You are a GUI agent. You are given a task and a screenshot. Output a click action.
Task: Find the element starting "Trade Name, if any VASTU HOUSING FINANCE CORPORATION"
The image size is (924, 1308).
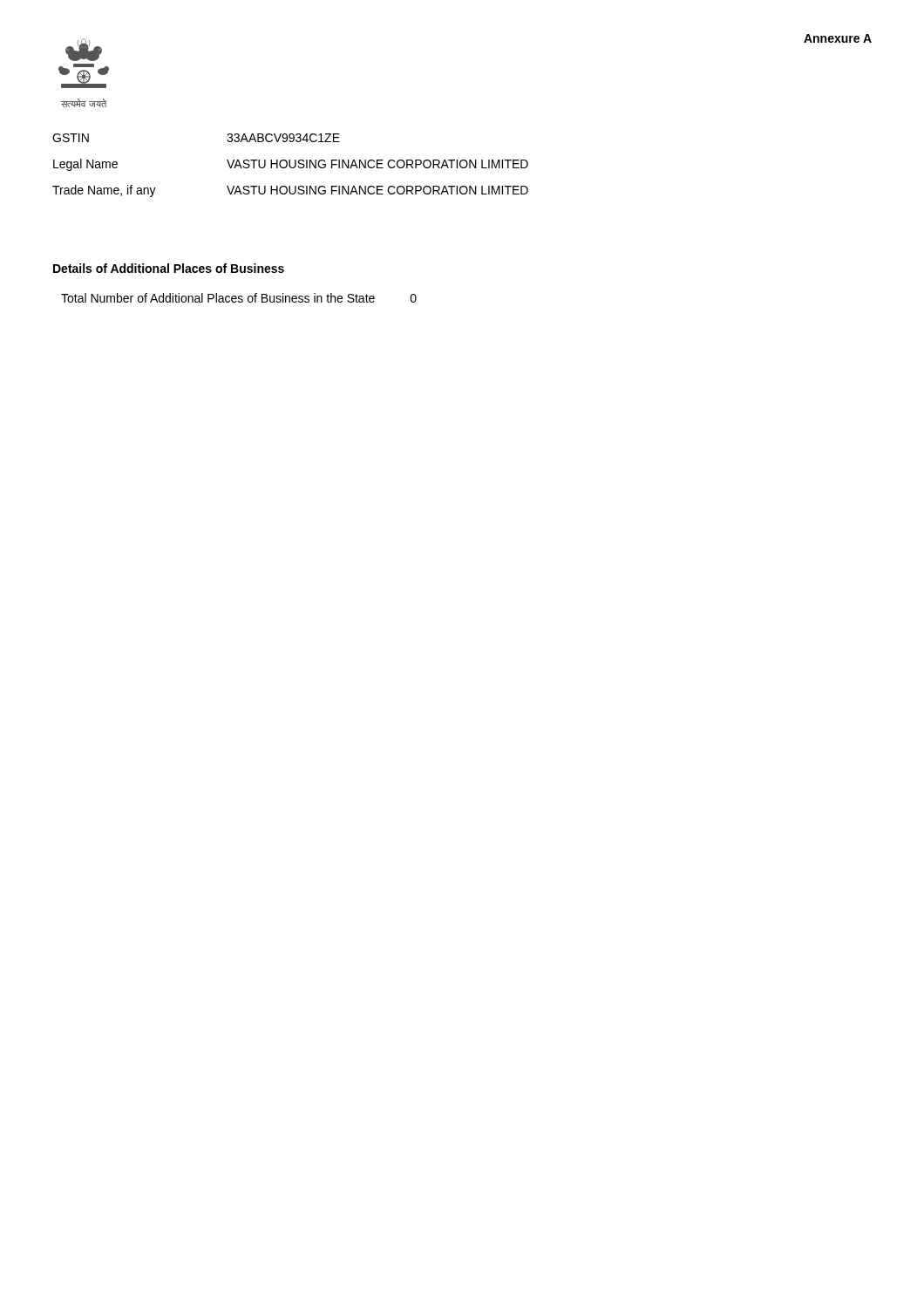290,190
